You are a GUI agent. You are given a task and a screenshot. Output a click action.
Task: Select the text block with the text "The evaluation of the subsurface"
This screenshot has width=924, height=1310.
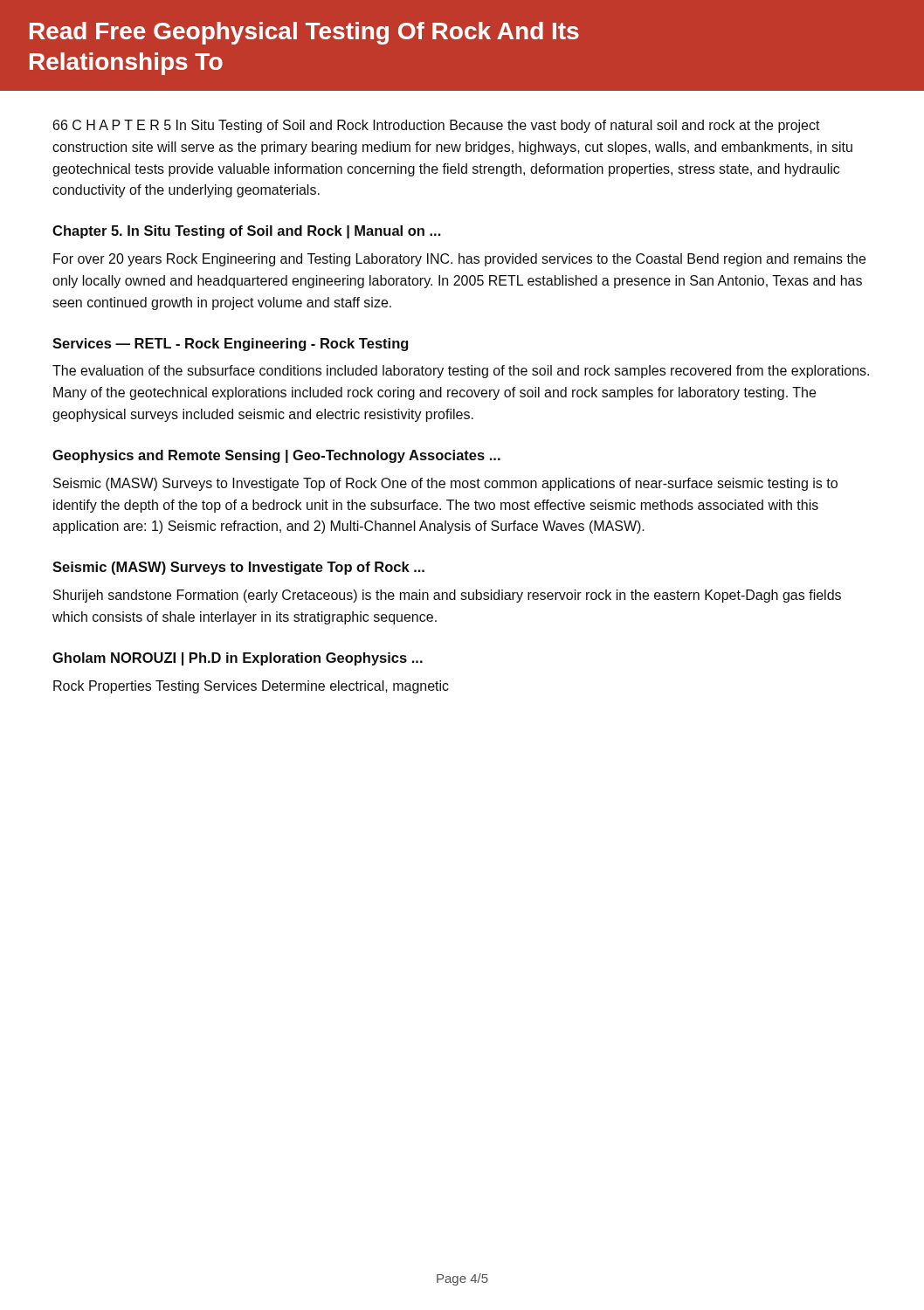click(x=461, y=393)
